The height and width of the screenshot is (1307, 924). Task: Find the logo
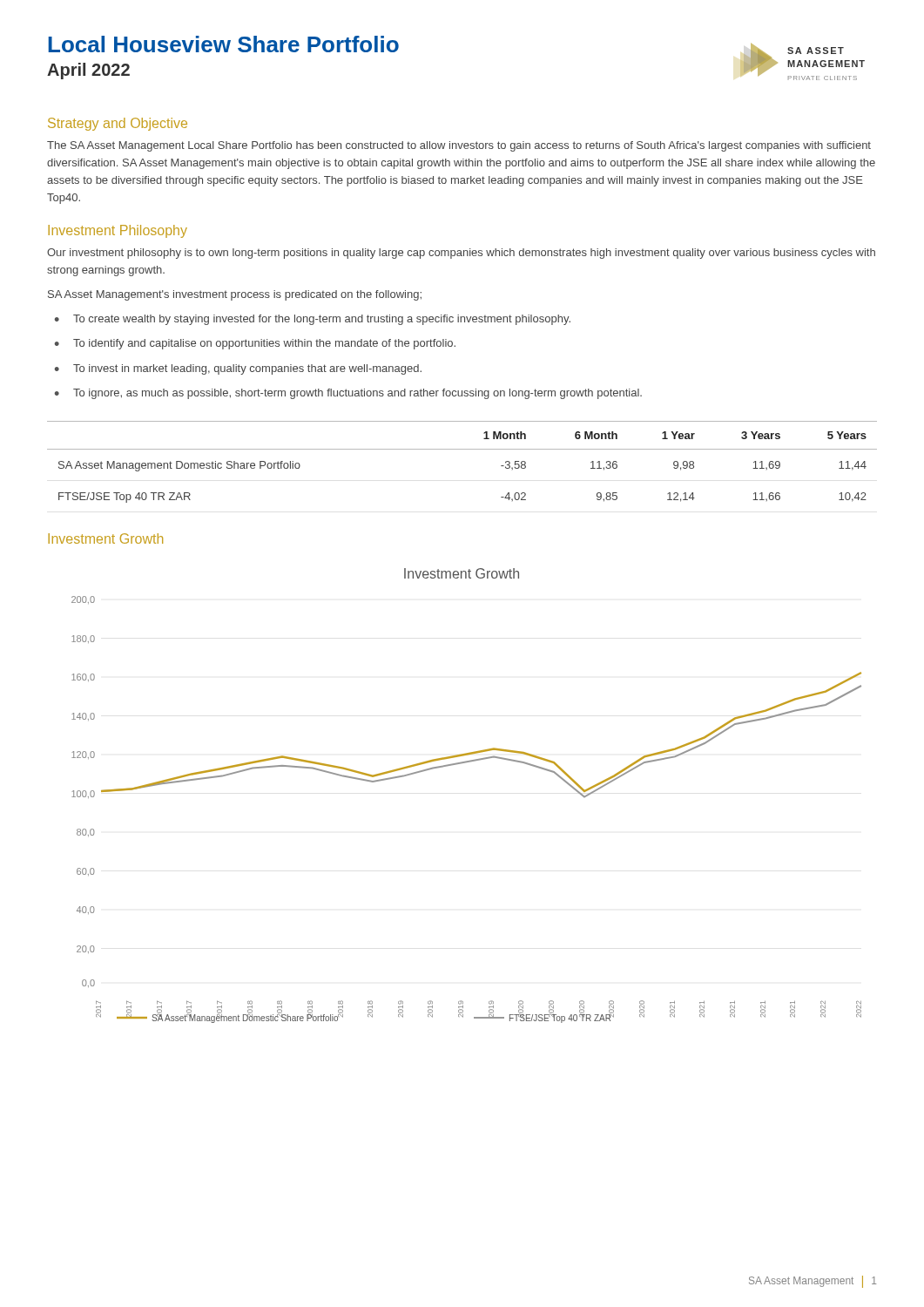(799, 68)
